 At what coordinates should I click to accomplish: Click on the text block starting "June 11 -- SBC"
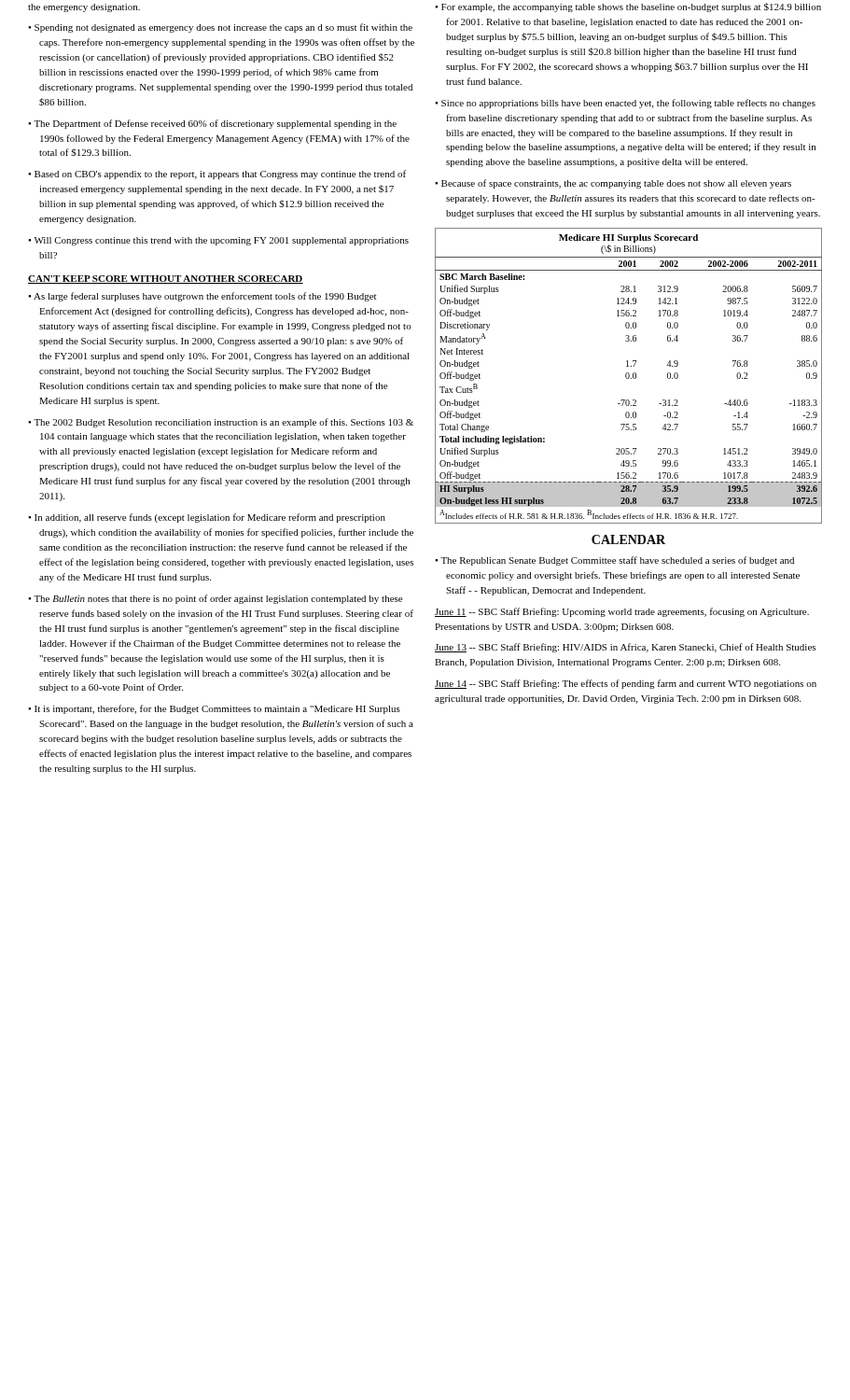point(622,618)
